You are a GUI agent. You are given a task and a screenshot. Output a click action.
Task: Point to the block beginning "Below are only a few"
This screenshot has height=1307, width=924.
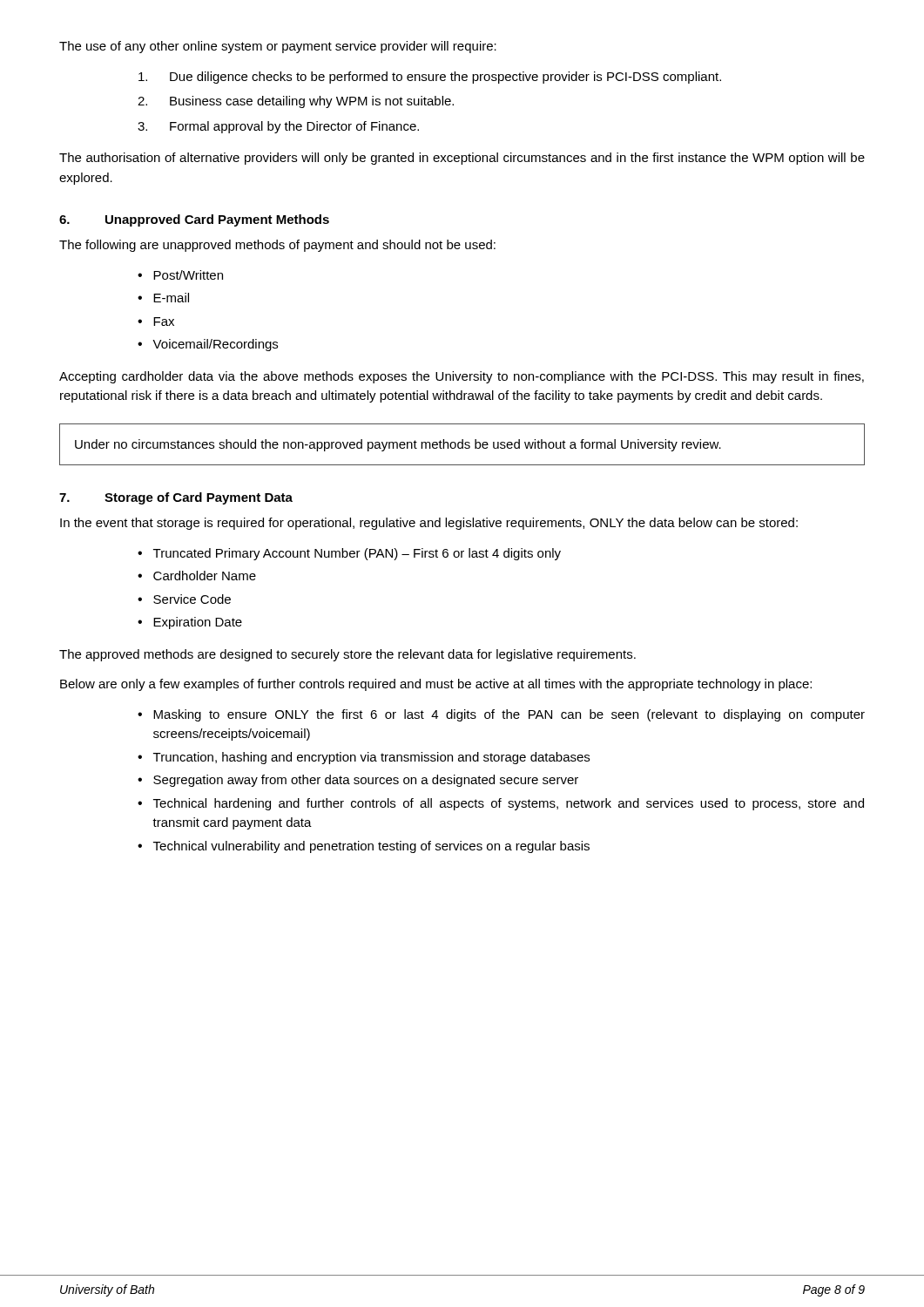point(462,684)
